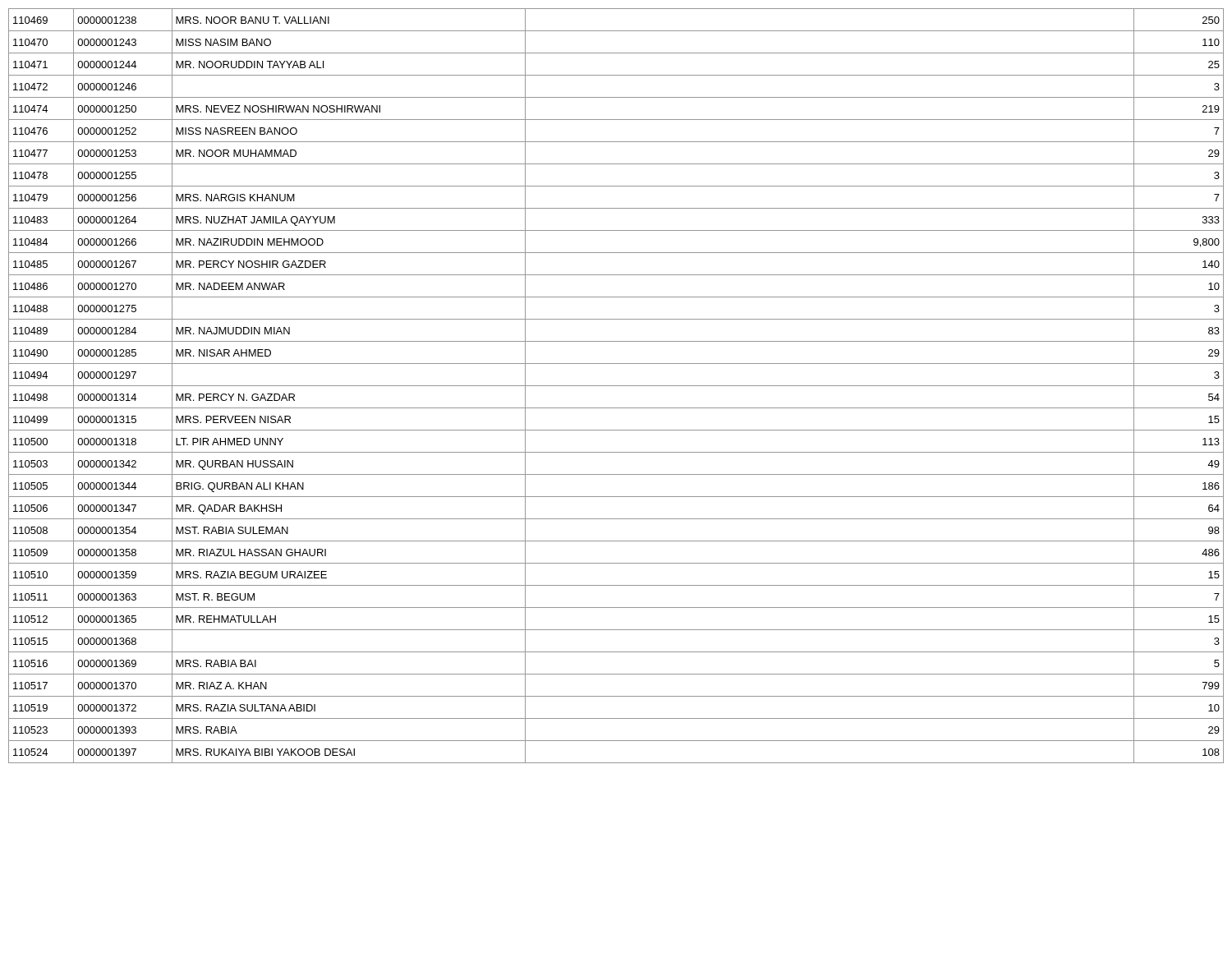
Task: Select the table that reads "MST. R. BEGUM"
Action: click(616, 386)
